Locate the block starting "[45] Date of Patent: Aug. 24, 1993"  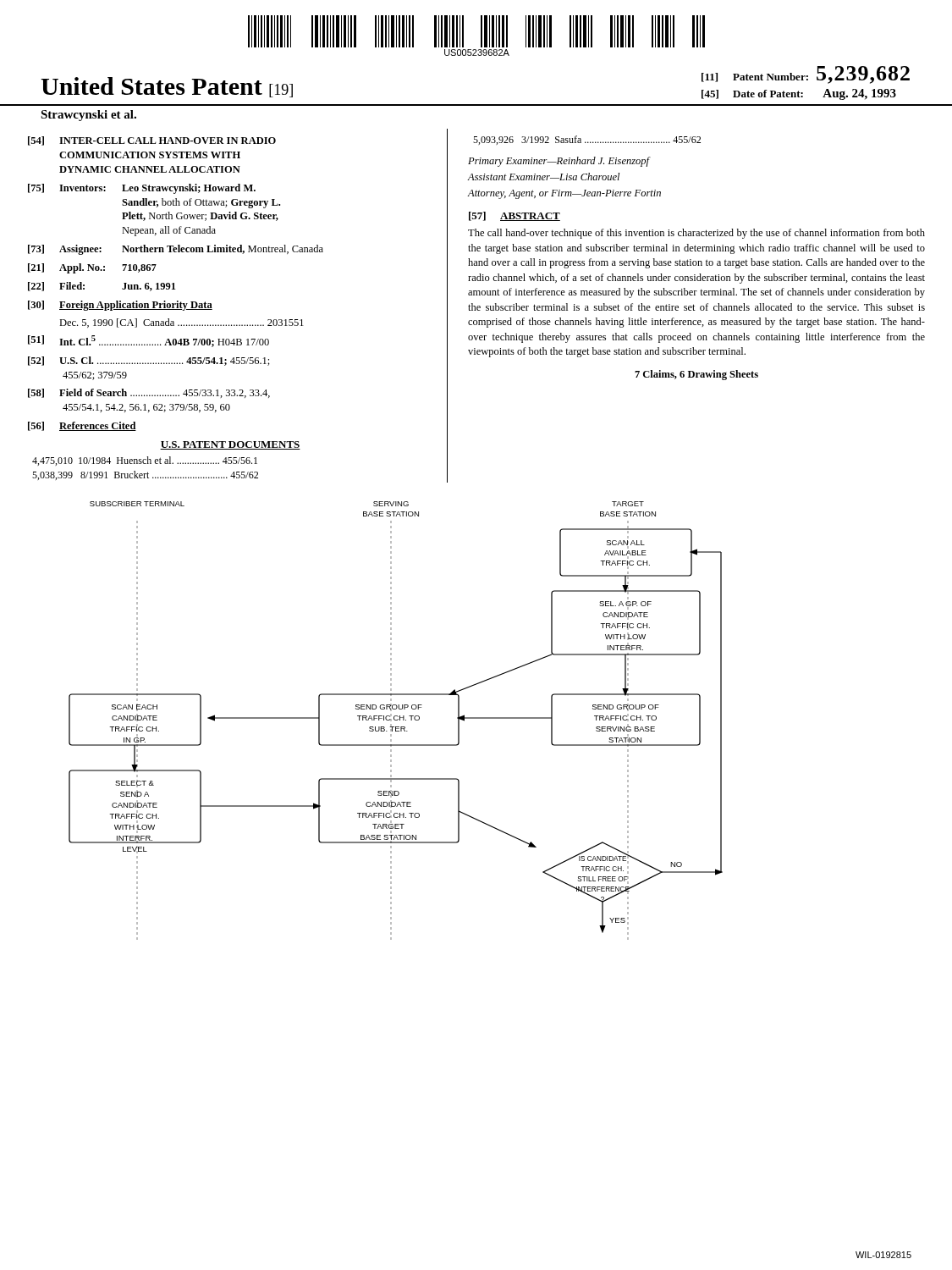798,94
